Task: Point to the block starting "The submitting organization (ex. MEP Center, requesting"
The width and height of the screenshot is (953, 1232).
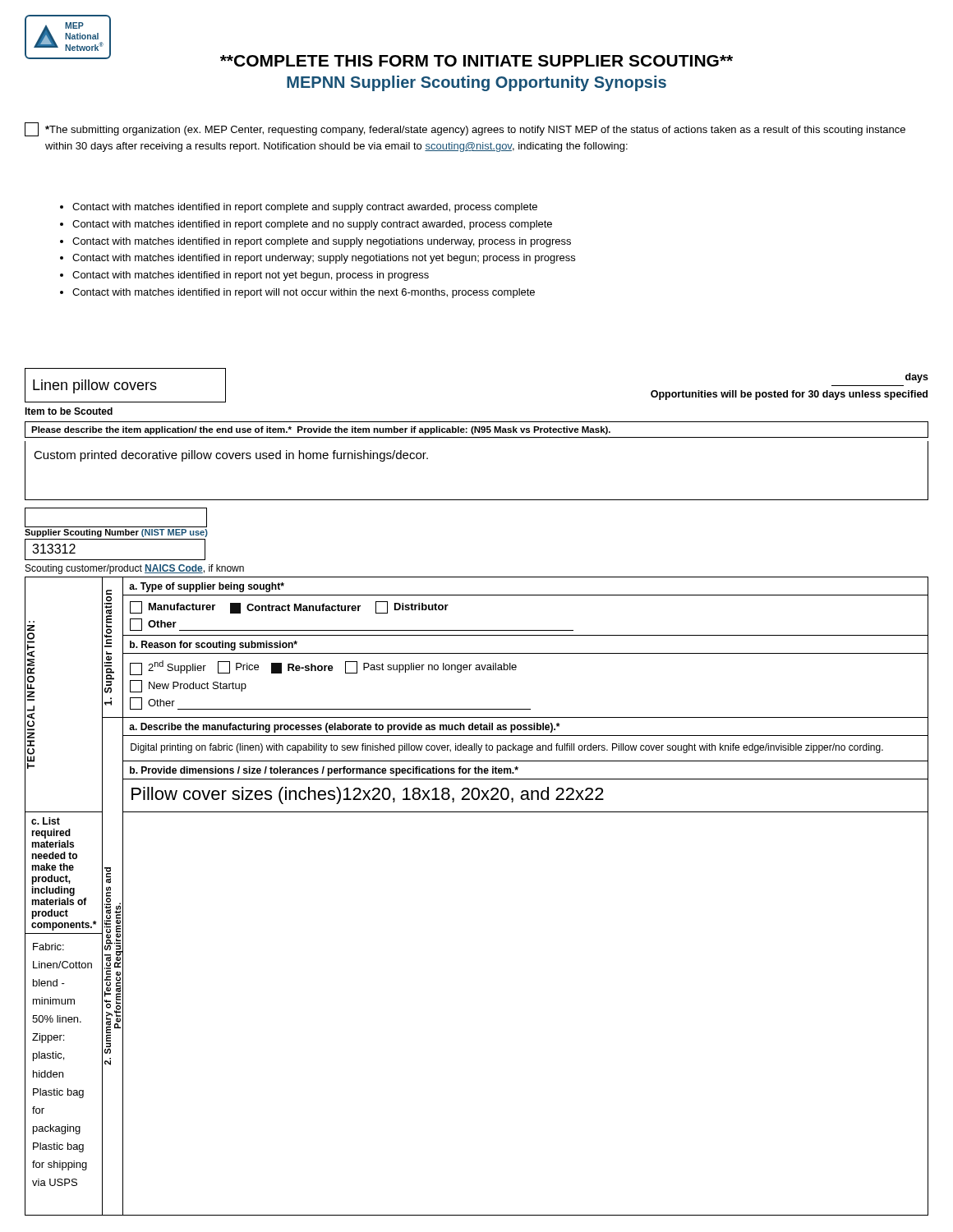Action: 476,138
